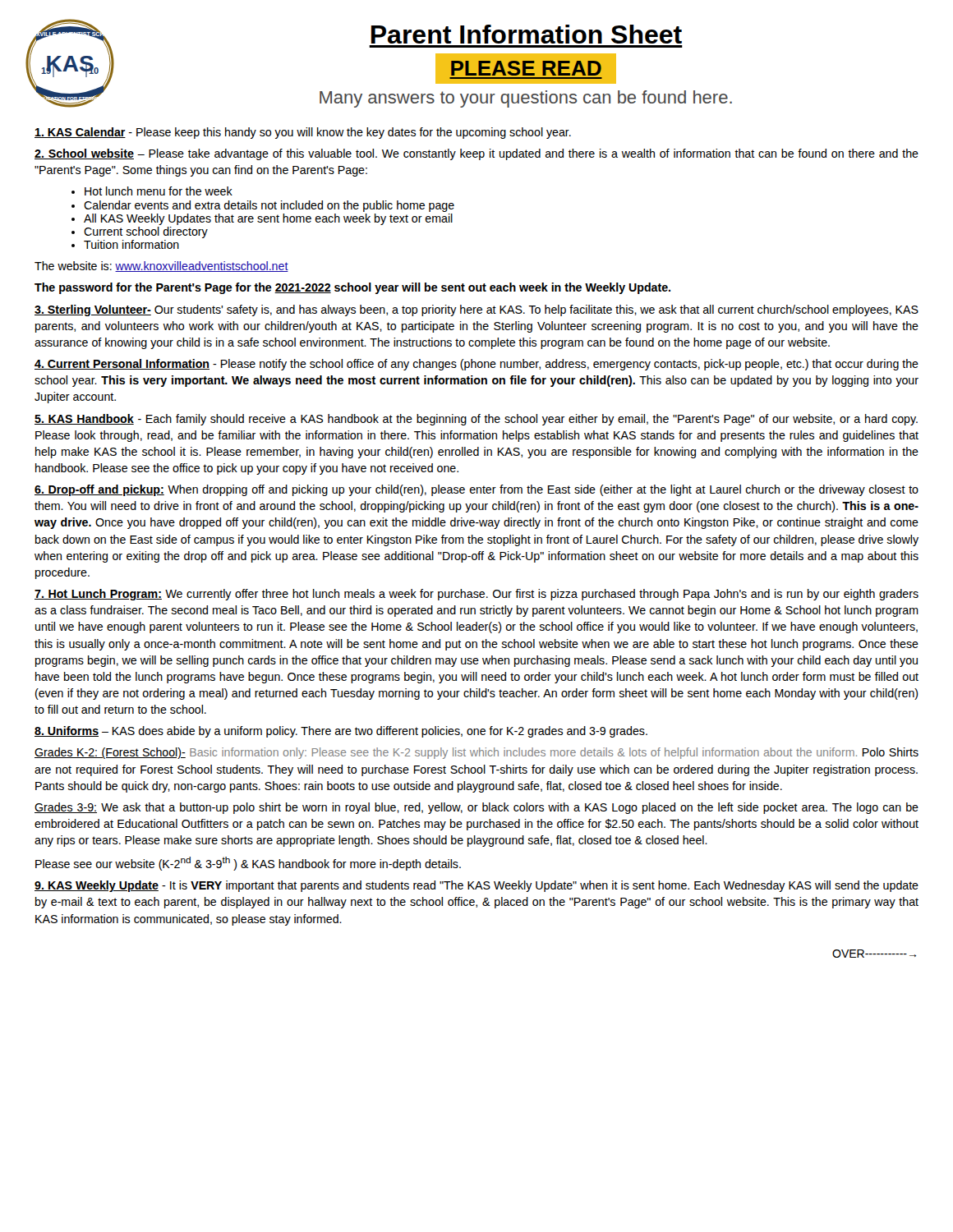This screenshot has height=1232, width=953.
Task: Navigate to the text starting "The password for the Parent's Page for"
Action: click(x=476, y=288)
